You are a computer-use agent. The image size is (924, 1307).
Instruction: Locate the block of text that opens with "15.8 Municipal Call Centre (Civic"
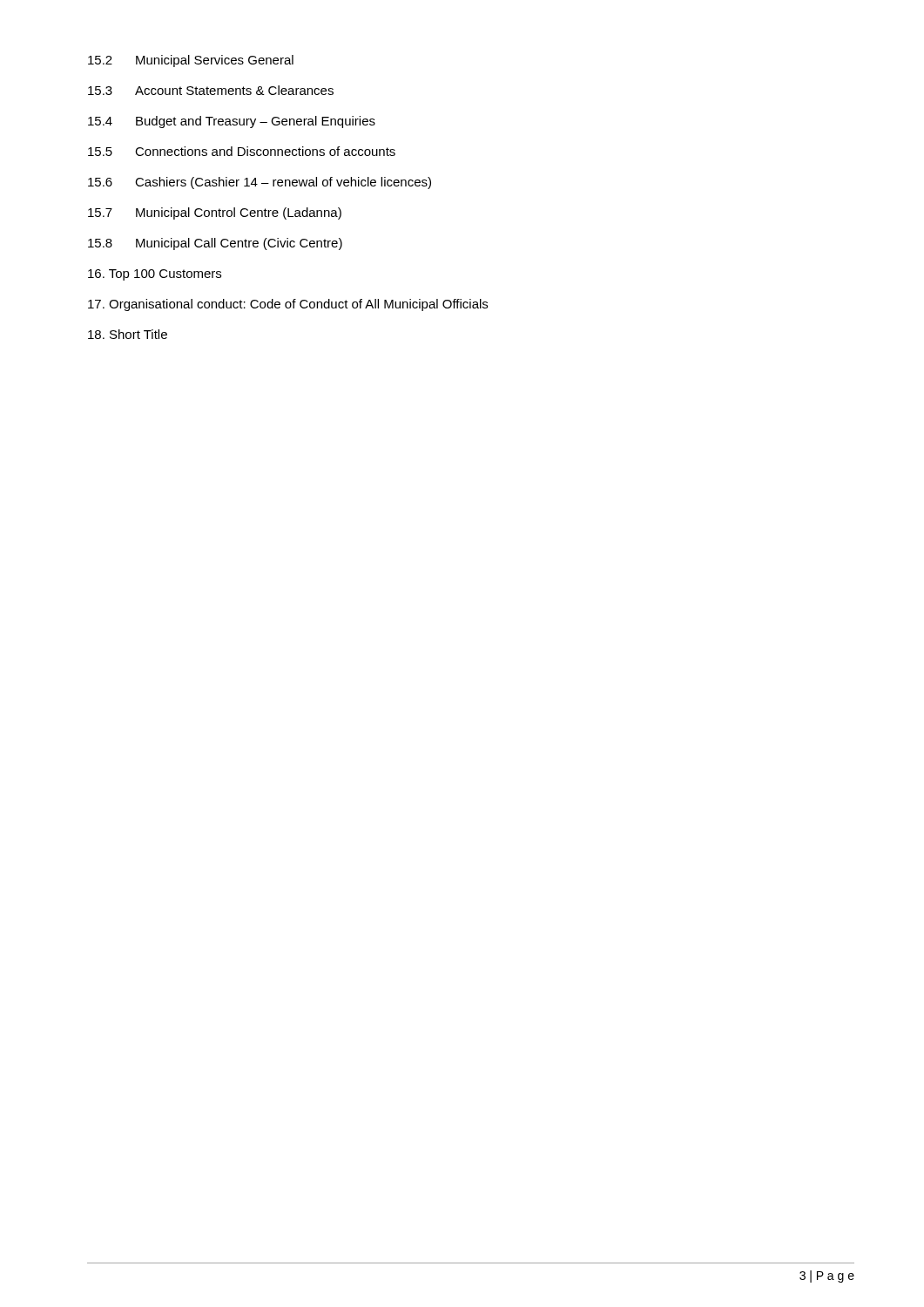[x=215, y=243]
